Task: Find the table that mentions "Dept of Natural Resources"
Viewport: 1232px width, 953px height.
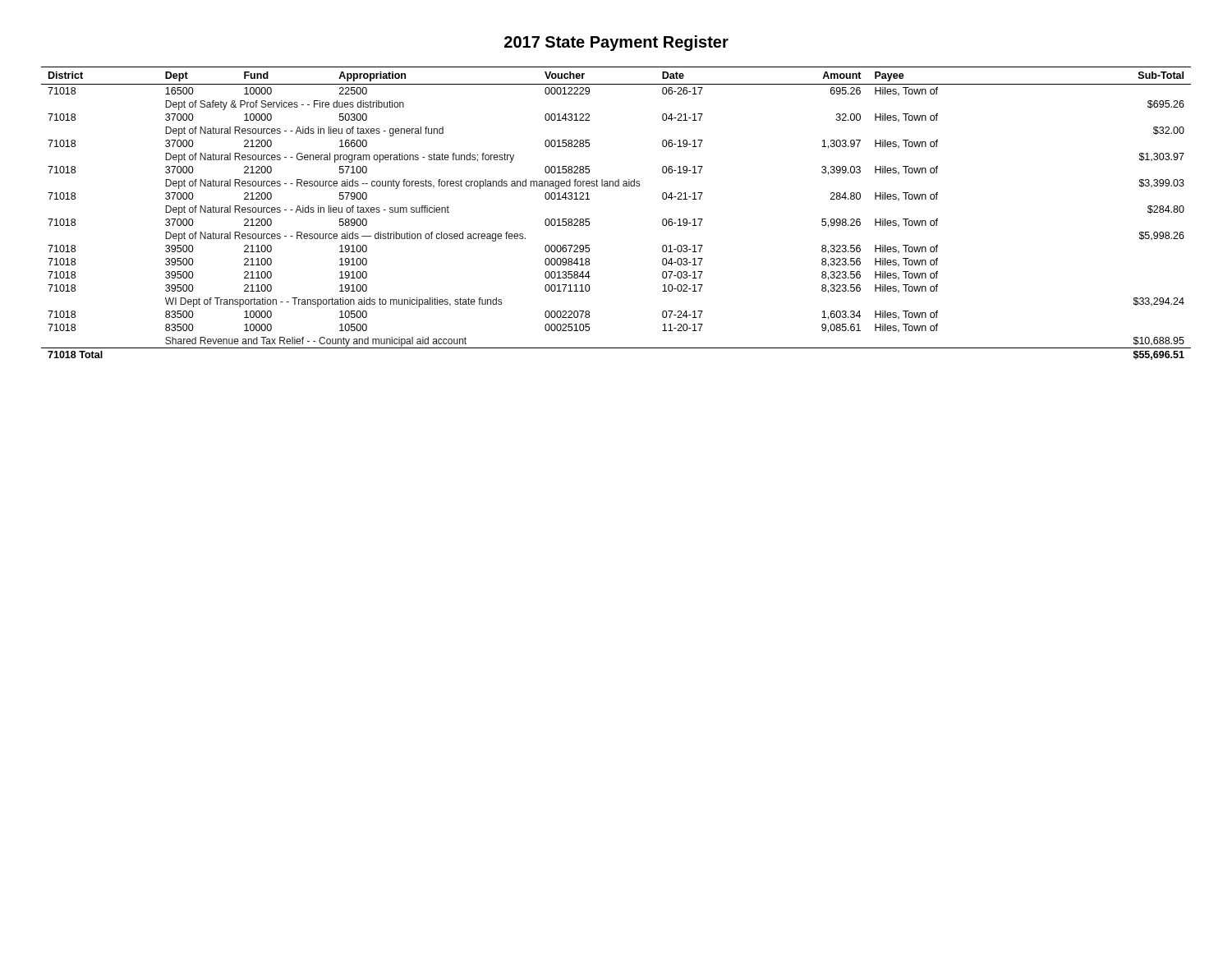Action: [x=616, y=214]
